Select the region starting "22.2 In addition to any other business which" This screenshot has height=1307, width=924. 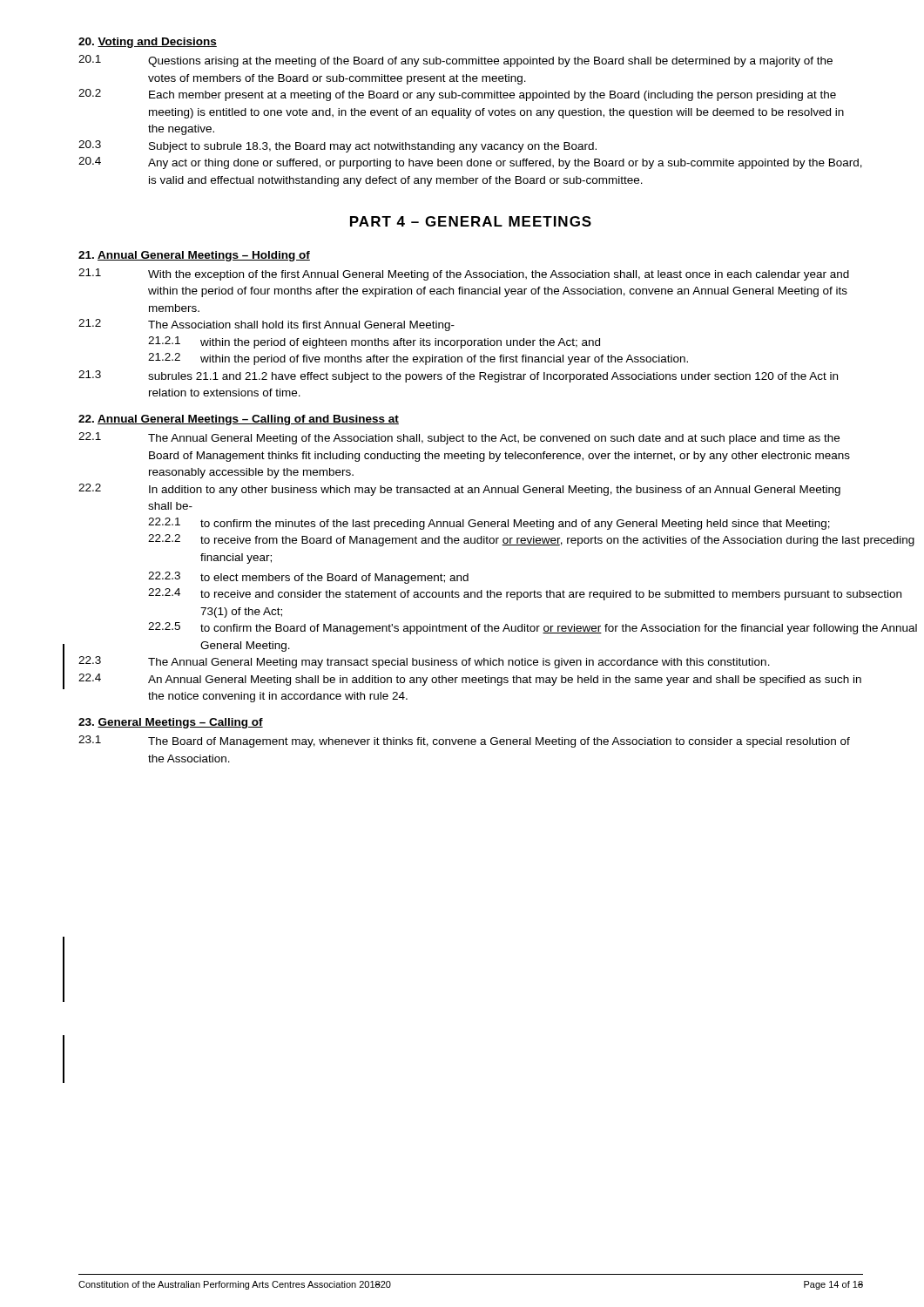click(471, 498)
